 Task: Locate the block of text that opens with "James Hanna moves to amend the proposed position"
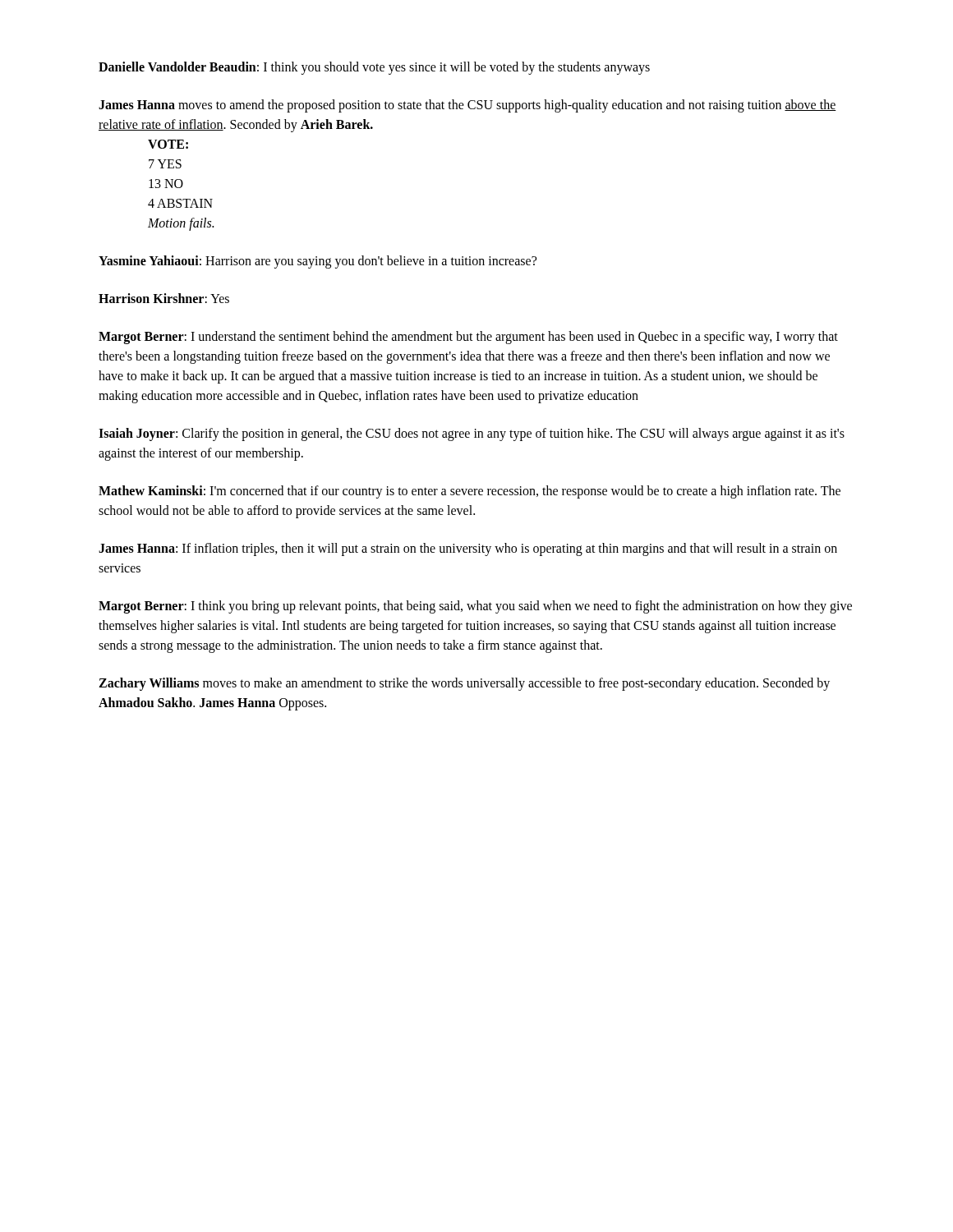[x=467, y=106]
